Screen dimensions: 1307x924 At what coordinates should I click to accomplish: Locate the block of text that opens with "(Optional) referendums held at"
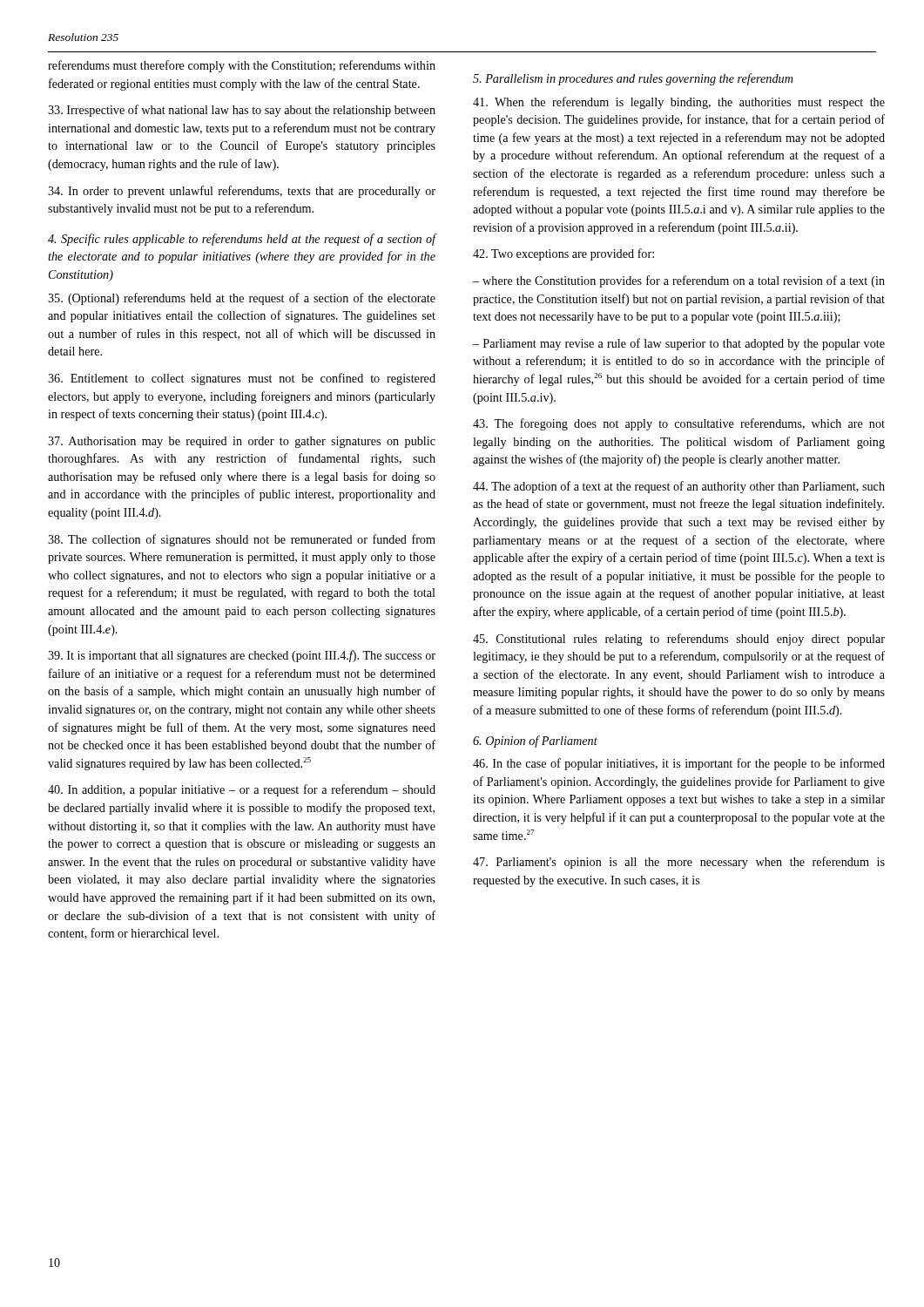coord(242,325)
